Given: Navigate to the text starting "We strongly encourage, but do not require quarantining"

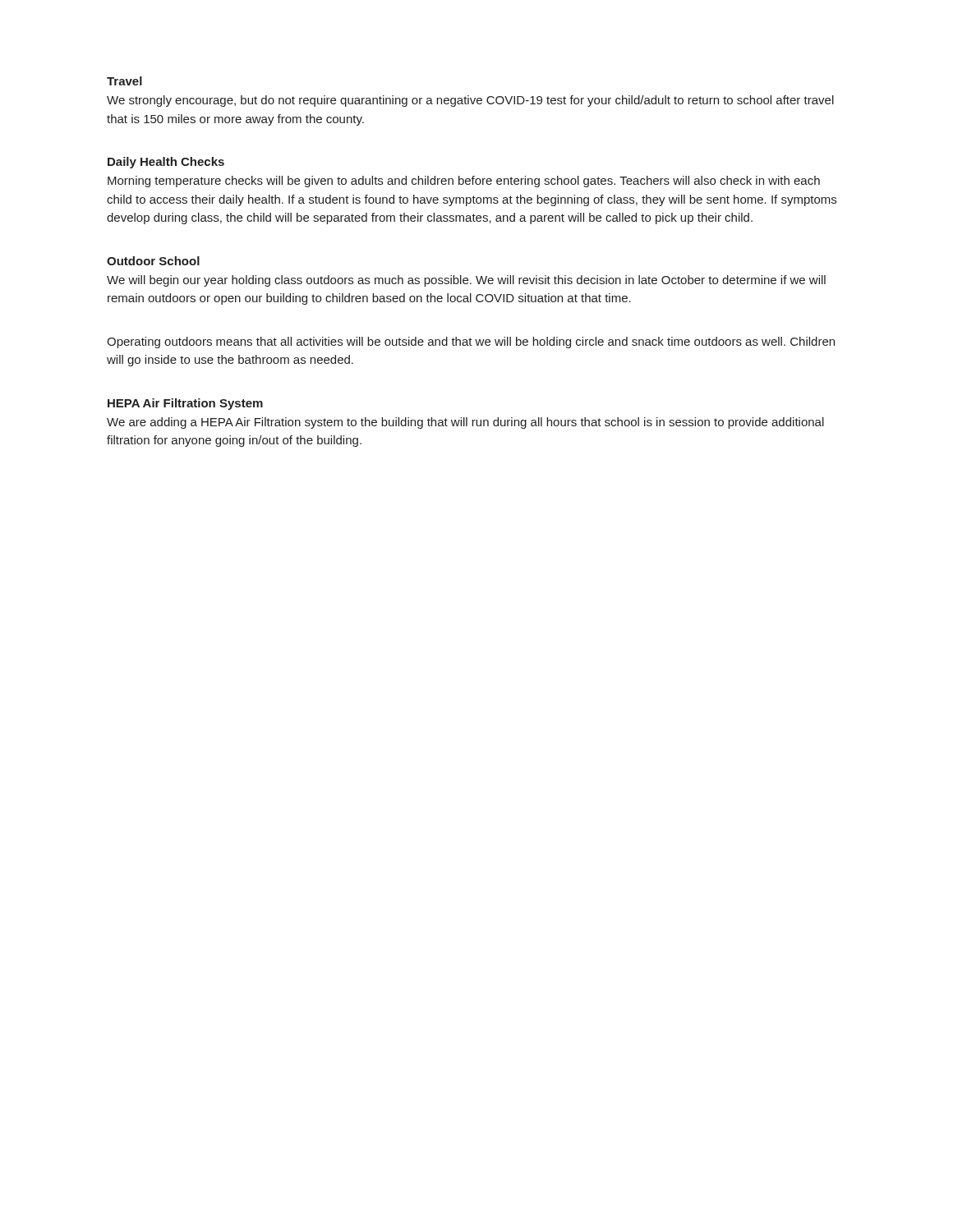Looking at the screenshot, I should click(470, 109).
